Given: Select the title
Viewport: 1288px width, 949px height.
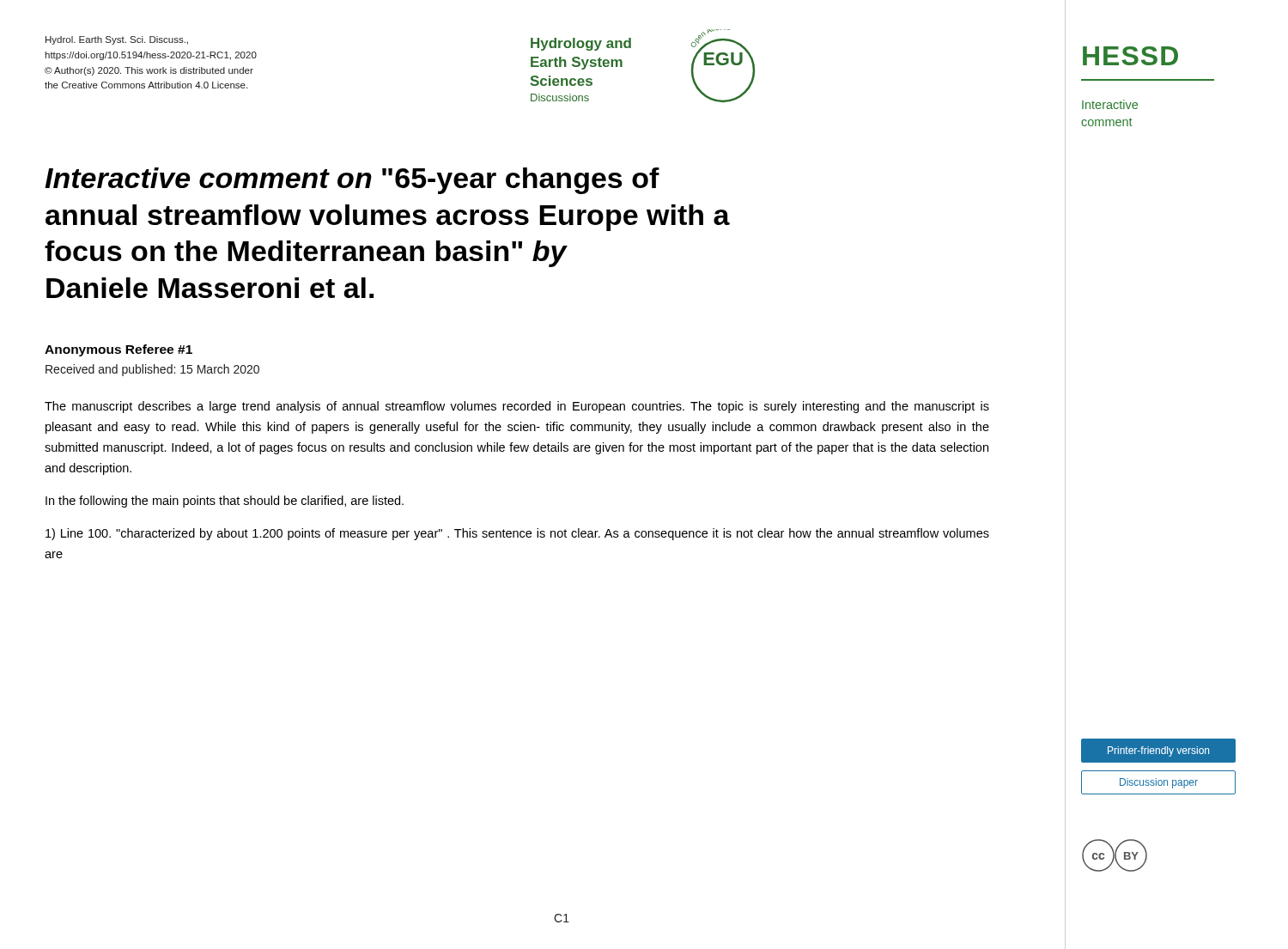Looking at the screenshot, I should (x=517, y=233).
